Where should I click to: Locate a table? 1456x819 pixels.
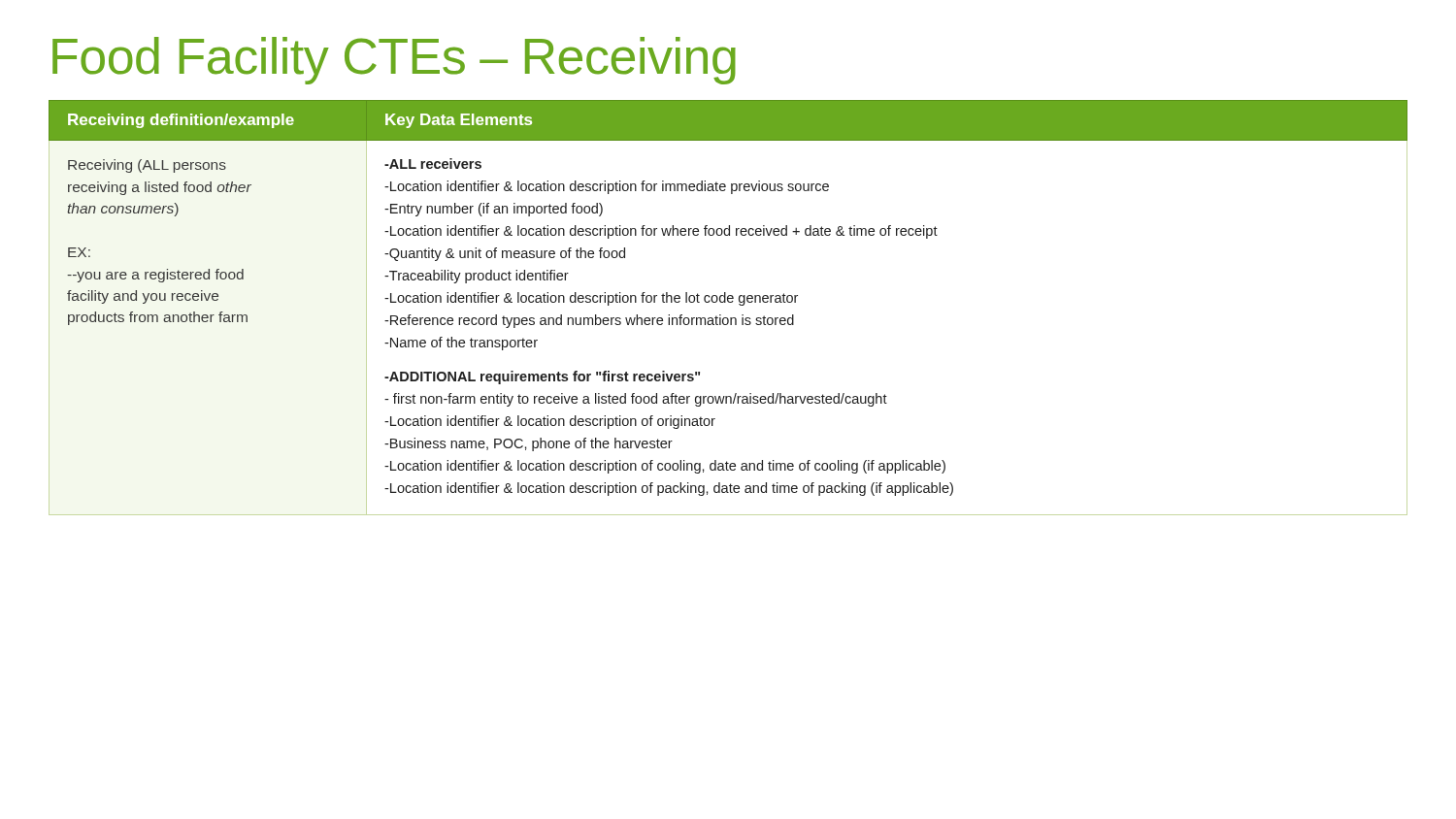pos(728,308)
